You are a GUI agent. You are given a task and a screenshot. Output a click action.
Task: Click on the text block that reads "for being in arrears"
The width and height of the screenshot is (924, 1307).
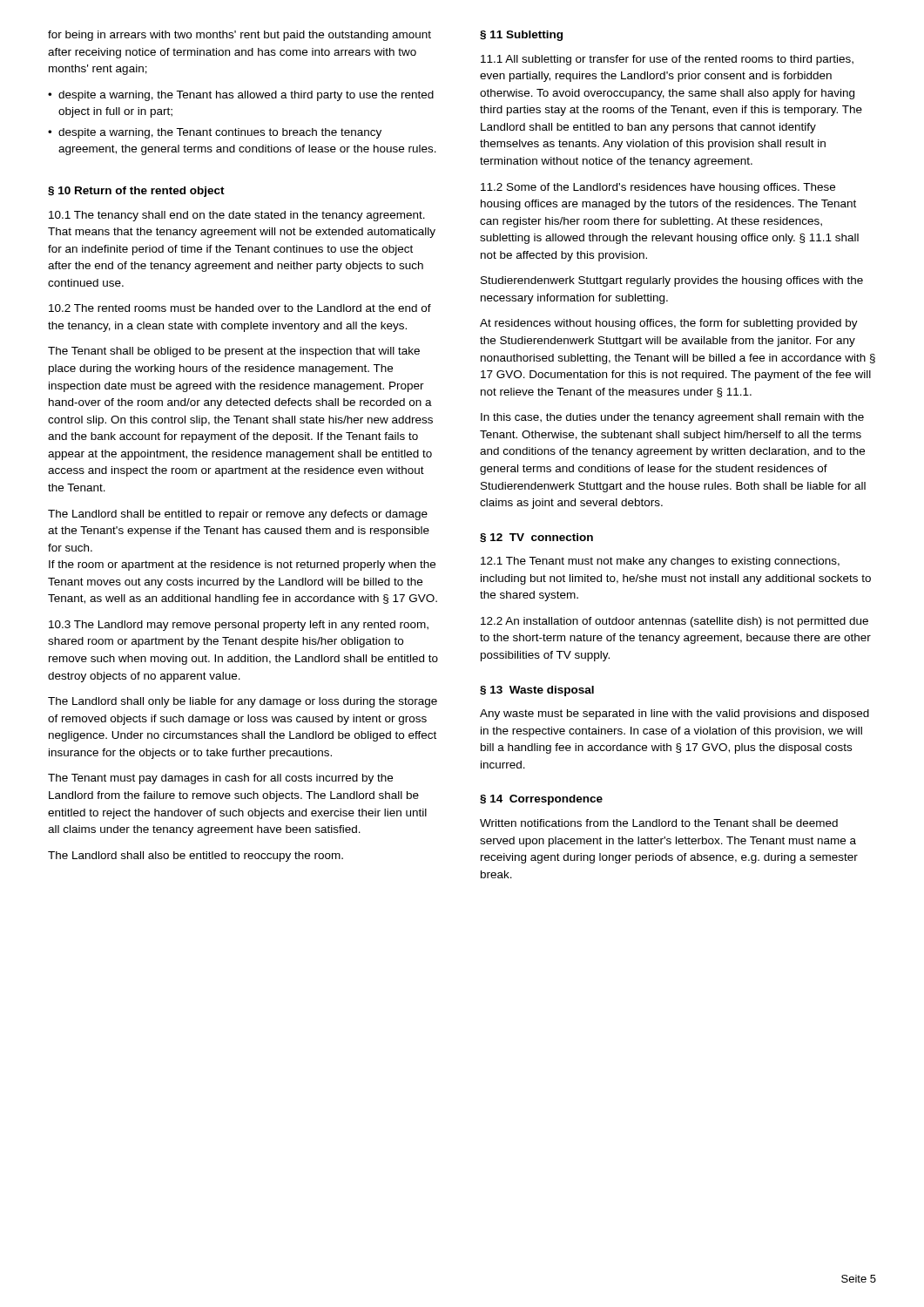click(x=240, y=51)
